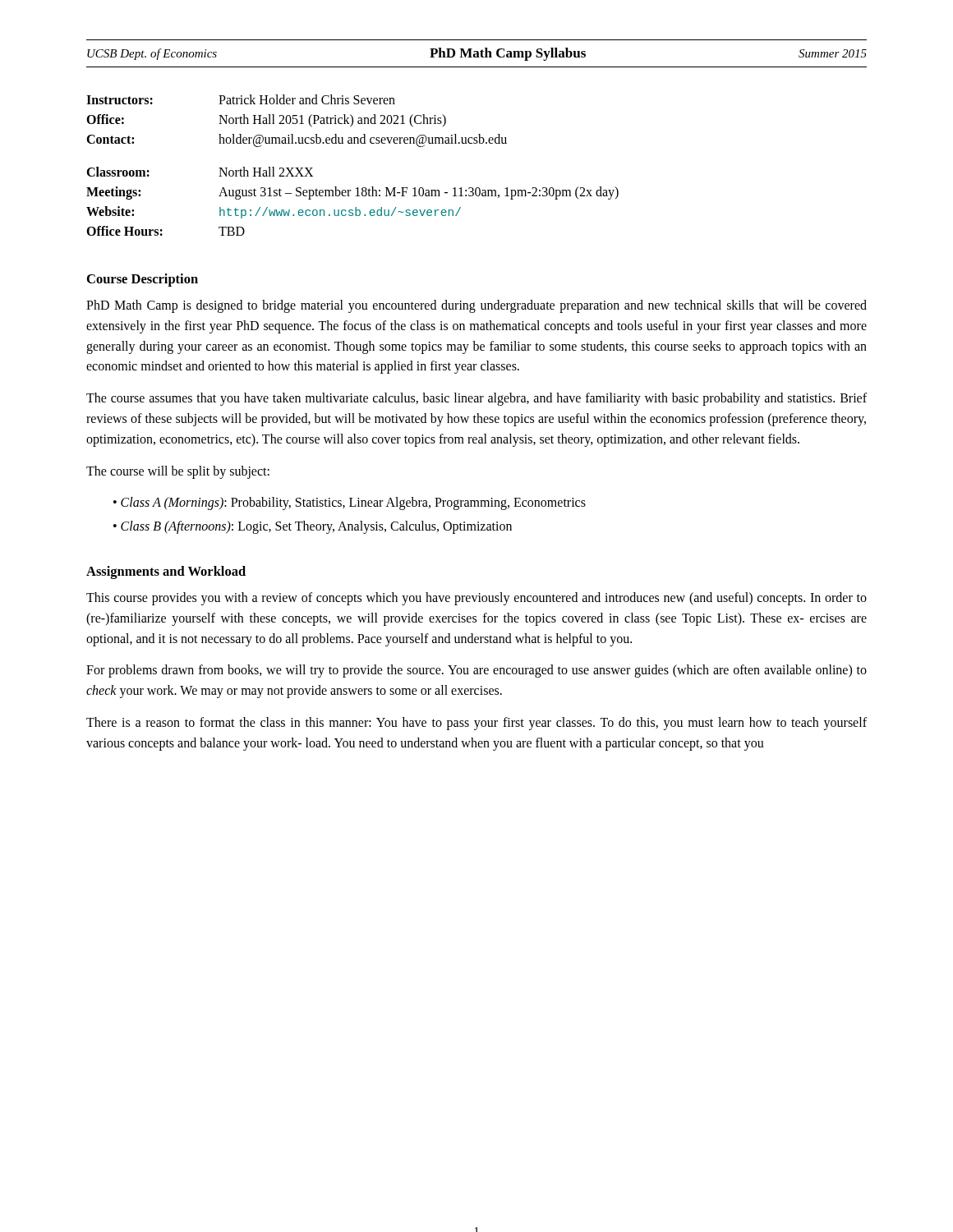The width and height of the screenshot is (953, 1232).
Task: Find "Assignments and Workload" on this page
Action: [166, 571]
